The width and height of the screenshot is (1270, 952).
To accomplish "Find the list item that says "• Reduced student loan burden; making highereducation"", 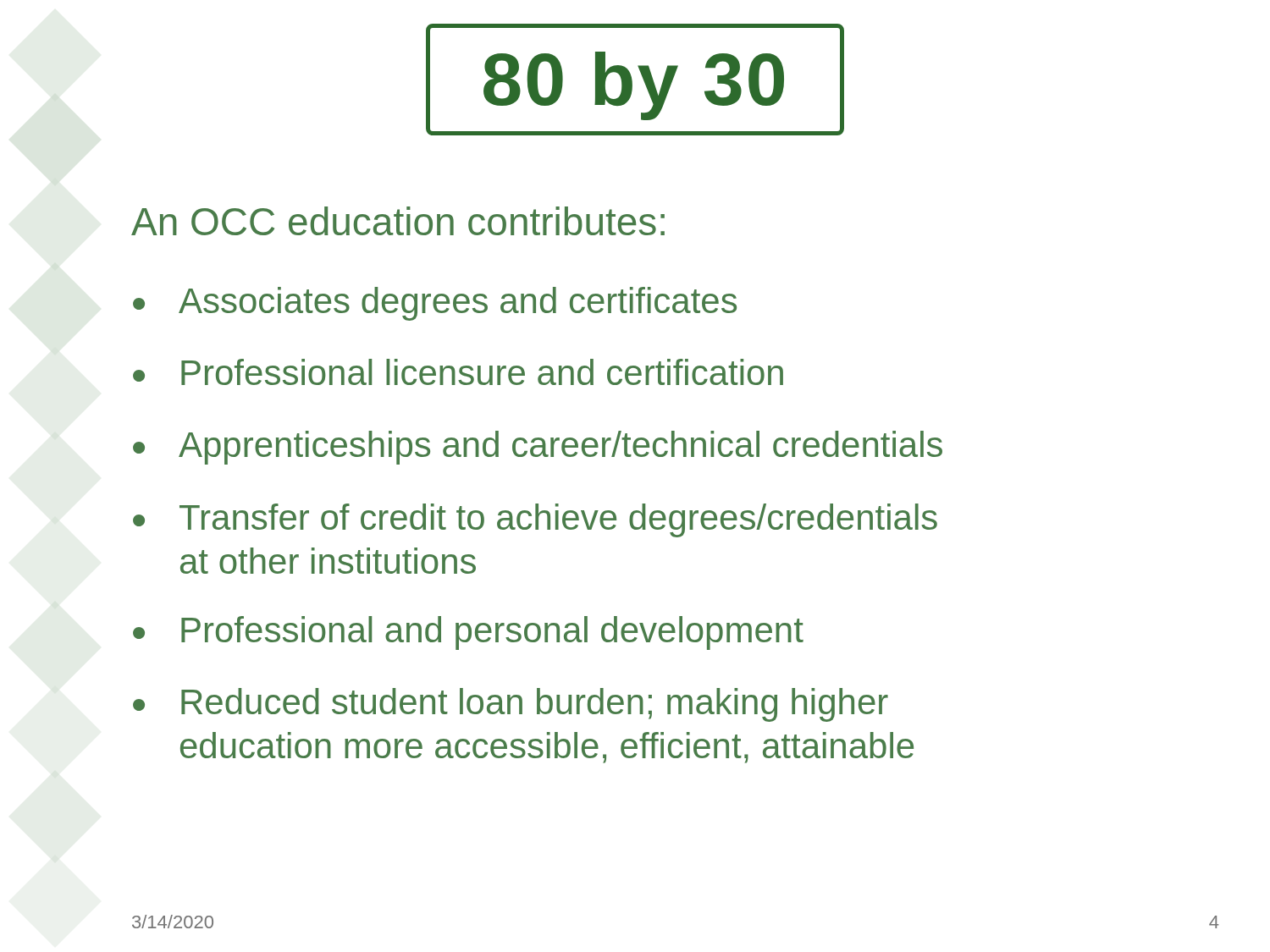I will [675, 725].
